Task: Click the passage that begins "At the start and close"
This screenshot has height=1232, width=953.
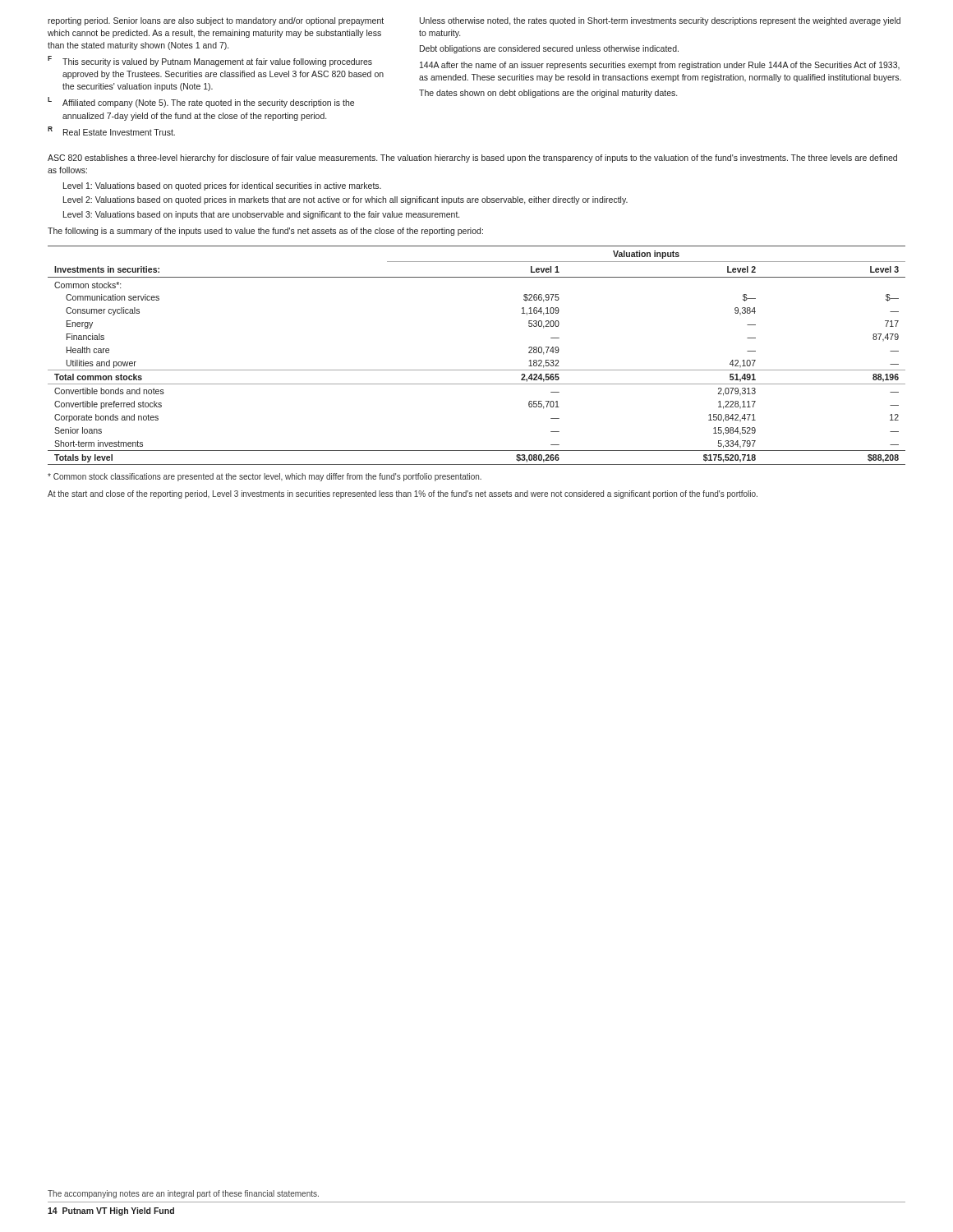Action: point(403,494)
